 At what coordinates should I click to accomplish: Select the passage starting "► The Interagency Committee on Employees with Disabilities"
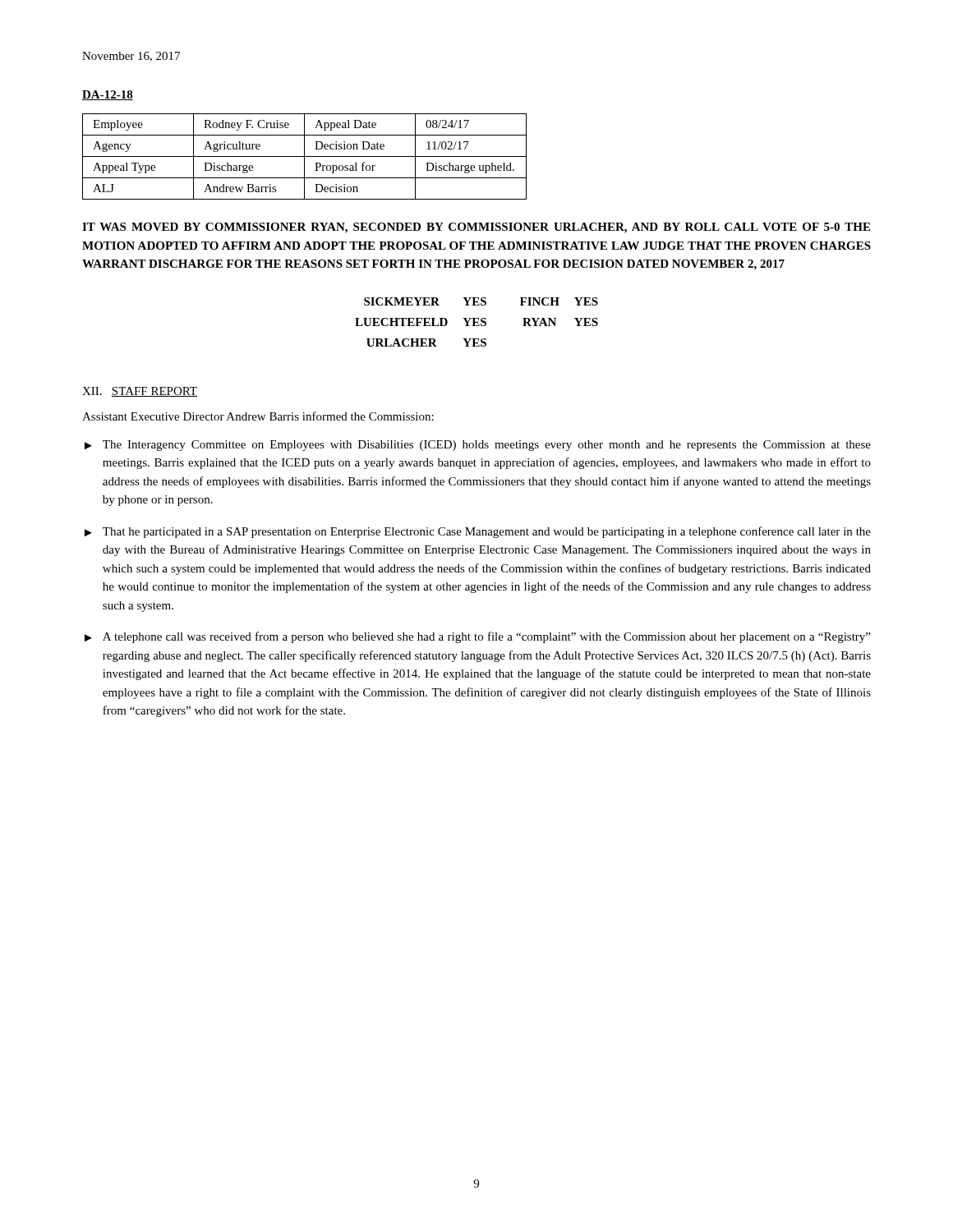[x=476, y=472]
